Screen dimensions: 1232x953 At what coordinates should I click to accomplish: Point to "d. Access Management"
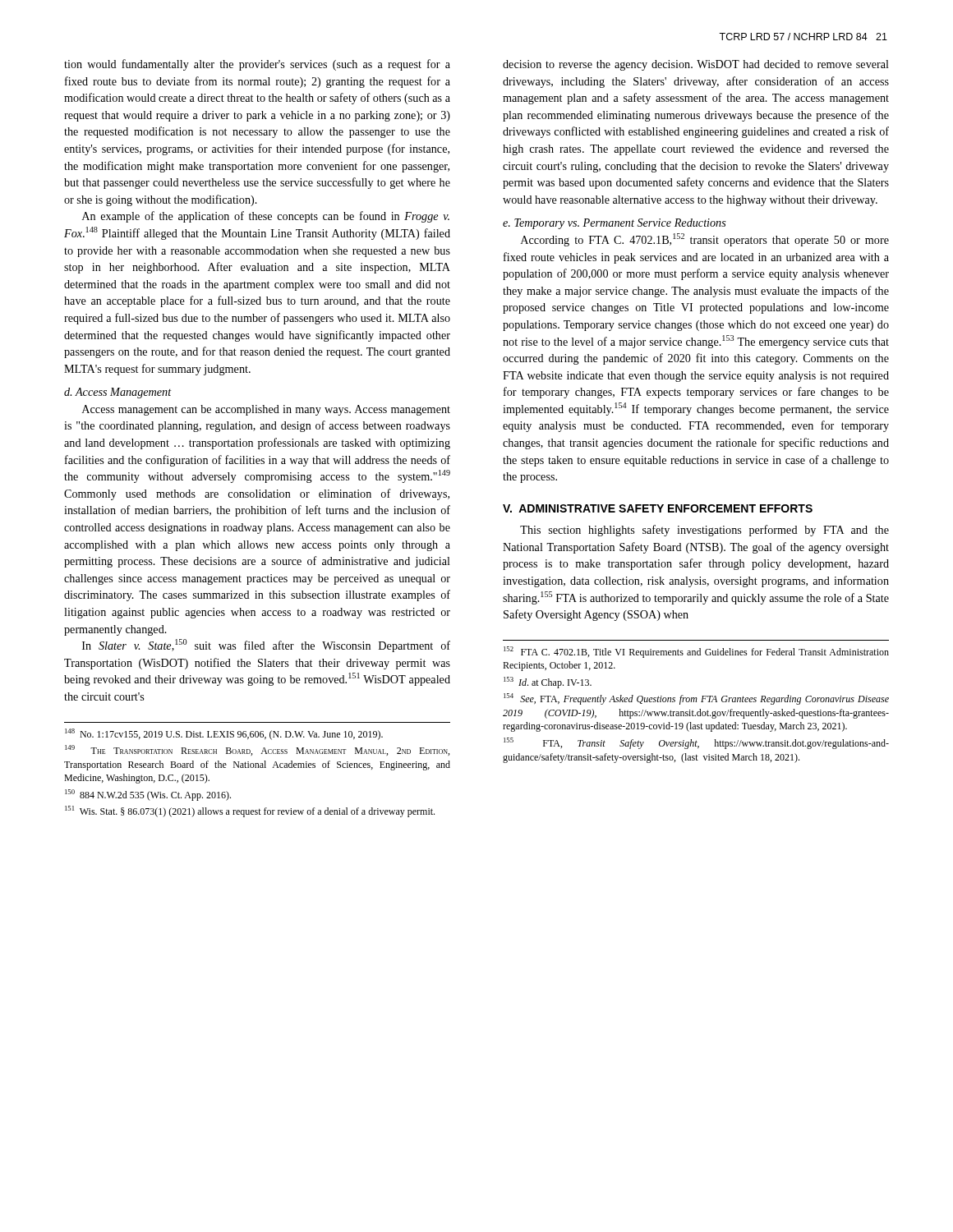(118, 393)
